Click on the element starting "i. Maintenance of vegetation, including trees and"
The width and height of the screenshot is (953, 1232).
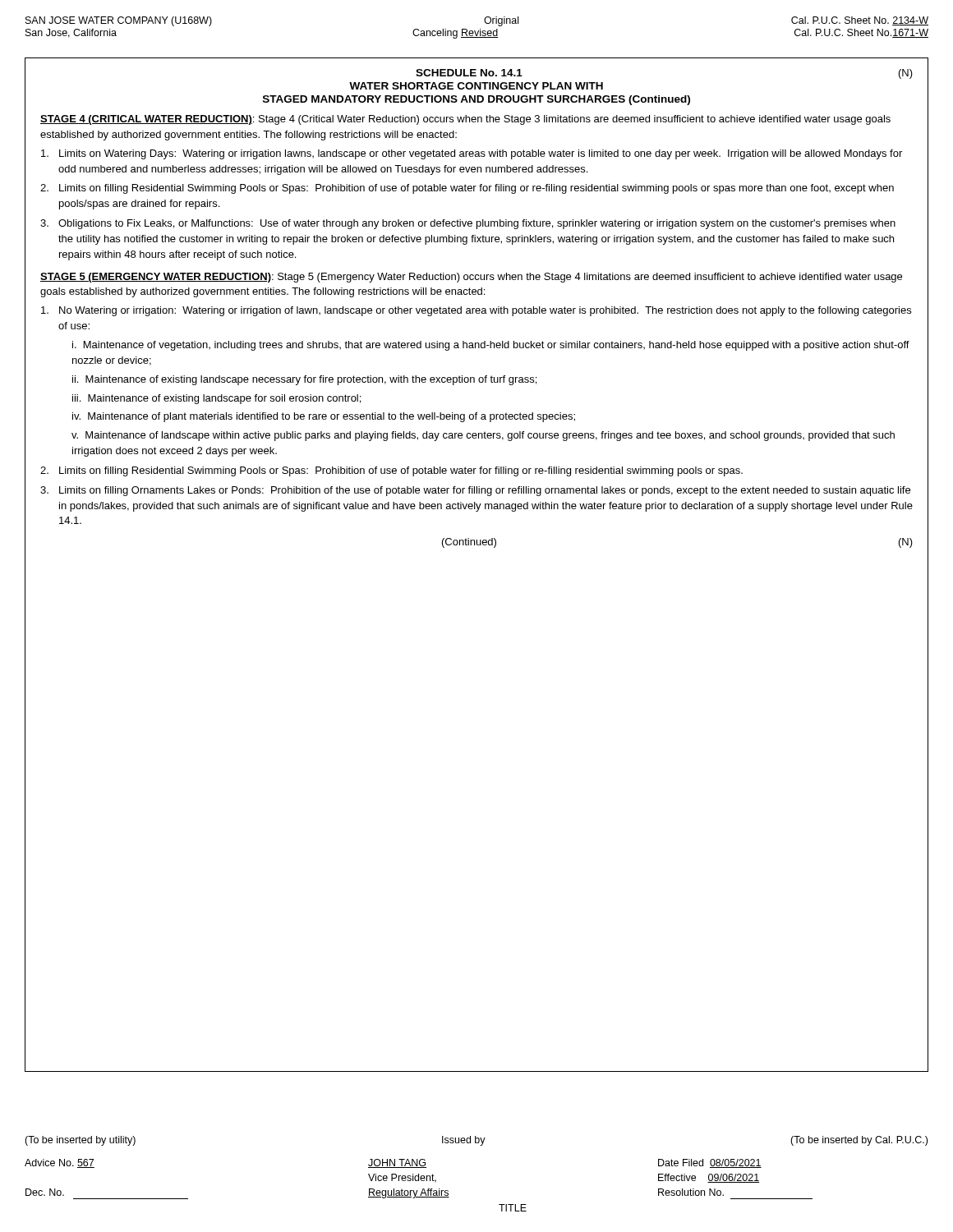click(490, 352)
